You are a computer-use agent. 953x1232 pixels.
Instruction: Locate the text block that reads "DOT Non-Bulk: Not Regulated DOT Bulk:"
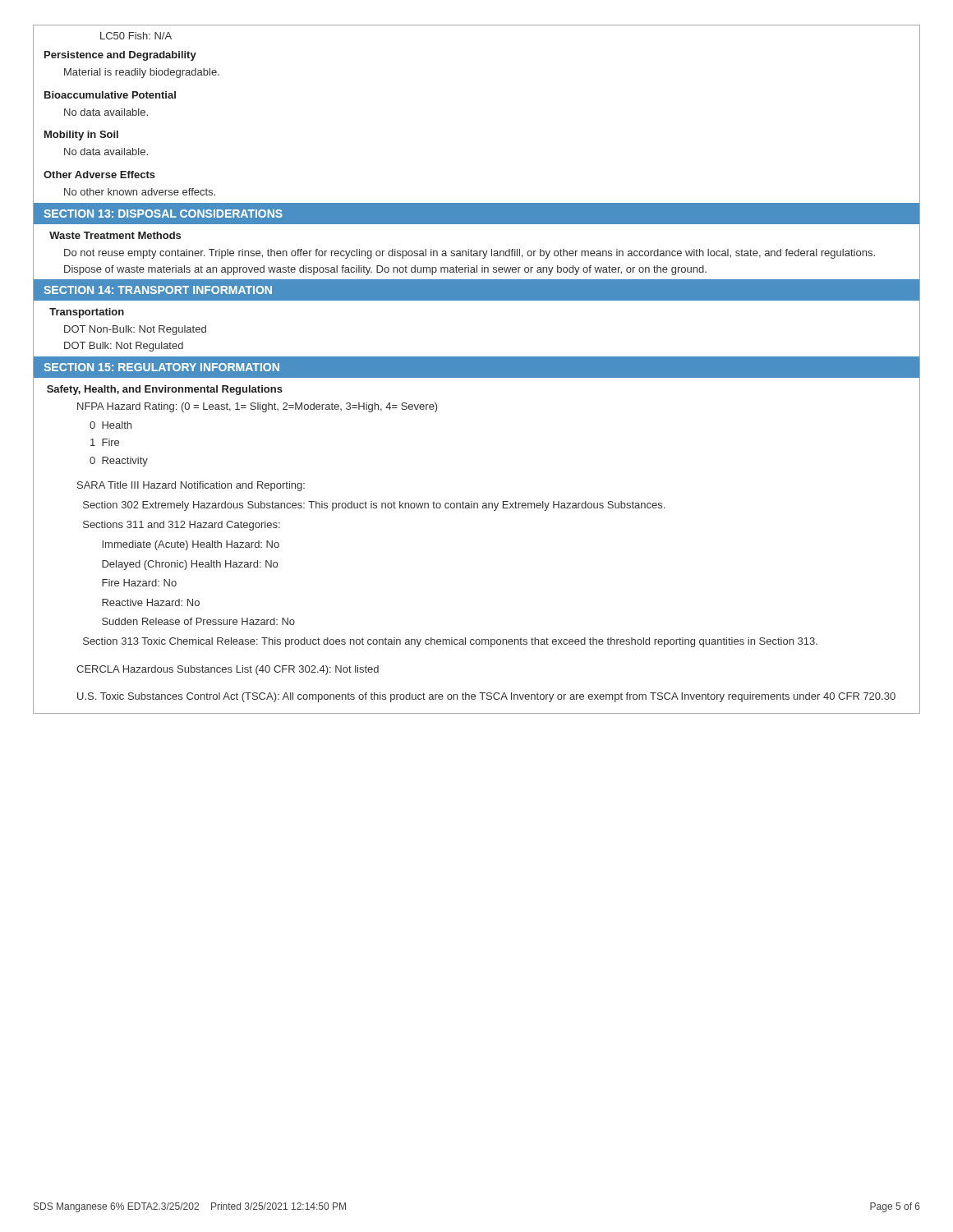point(135,337)
